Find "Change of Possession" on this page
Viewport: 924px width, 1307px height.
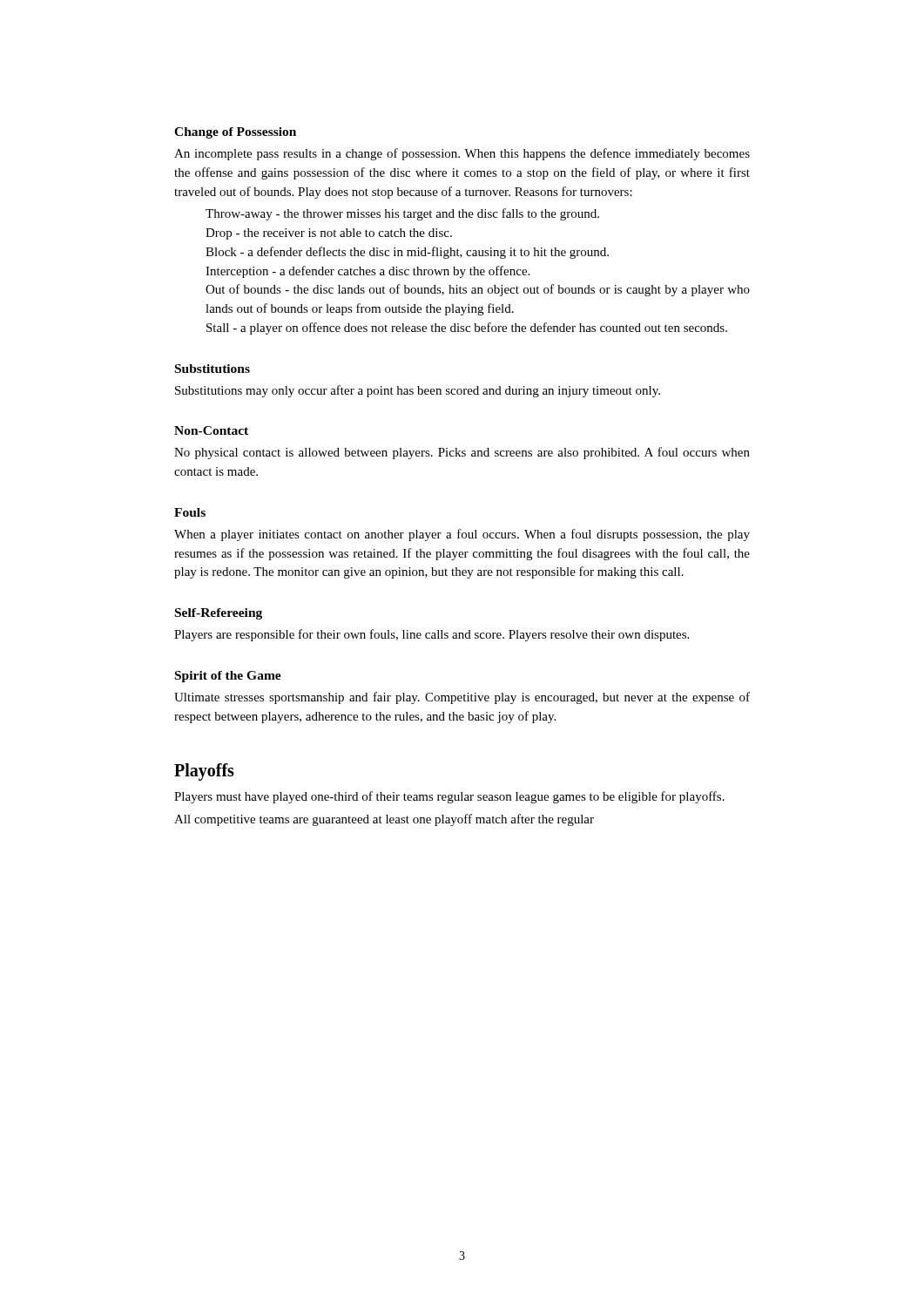235,131
